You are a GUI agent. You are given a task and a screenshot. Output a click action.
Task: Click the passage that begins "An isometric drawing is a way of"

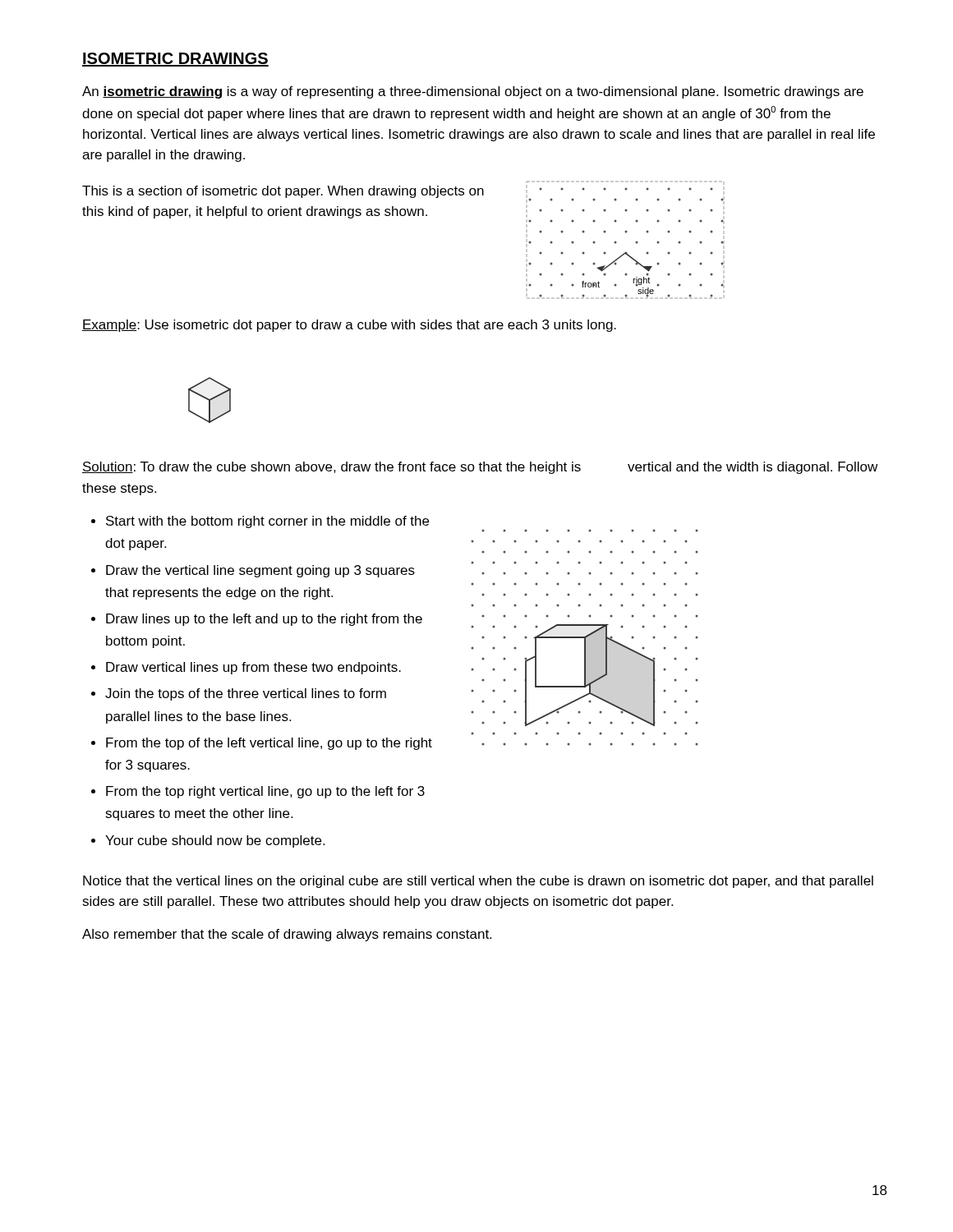[x=479, y=123]
